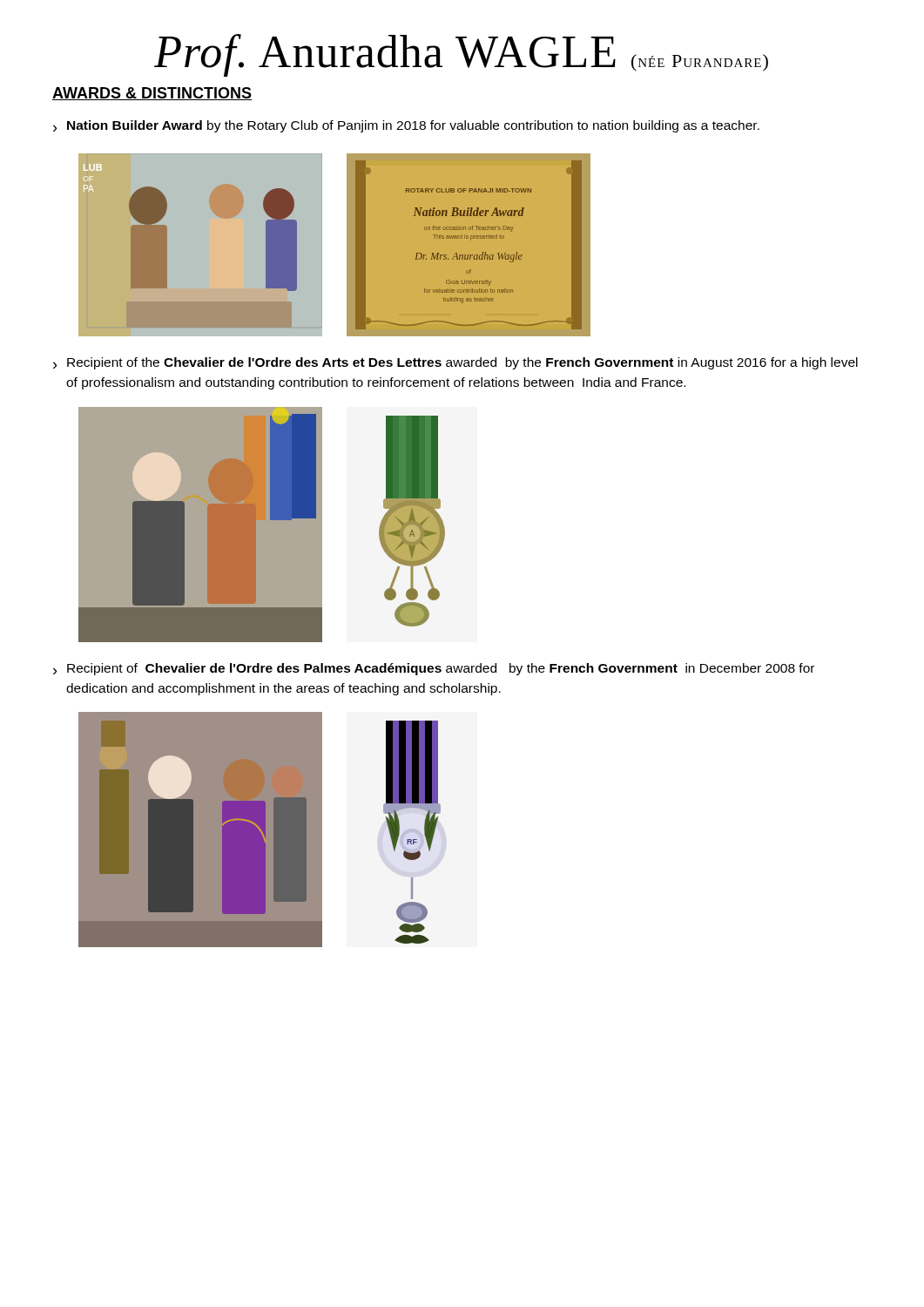Point to the text starting "› Recipient of the Chevalier de"

click(x=462, y=372)
